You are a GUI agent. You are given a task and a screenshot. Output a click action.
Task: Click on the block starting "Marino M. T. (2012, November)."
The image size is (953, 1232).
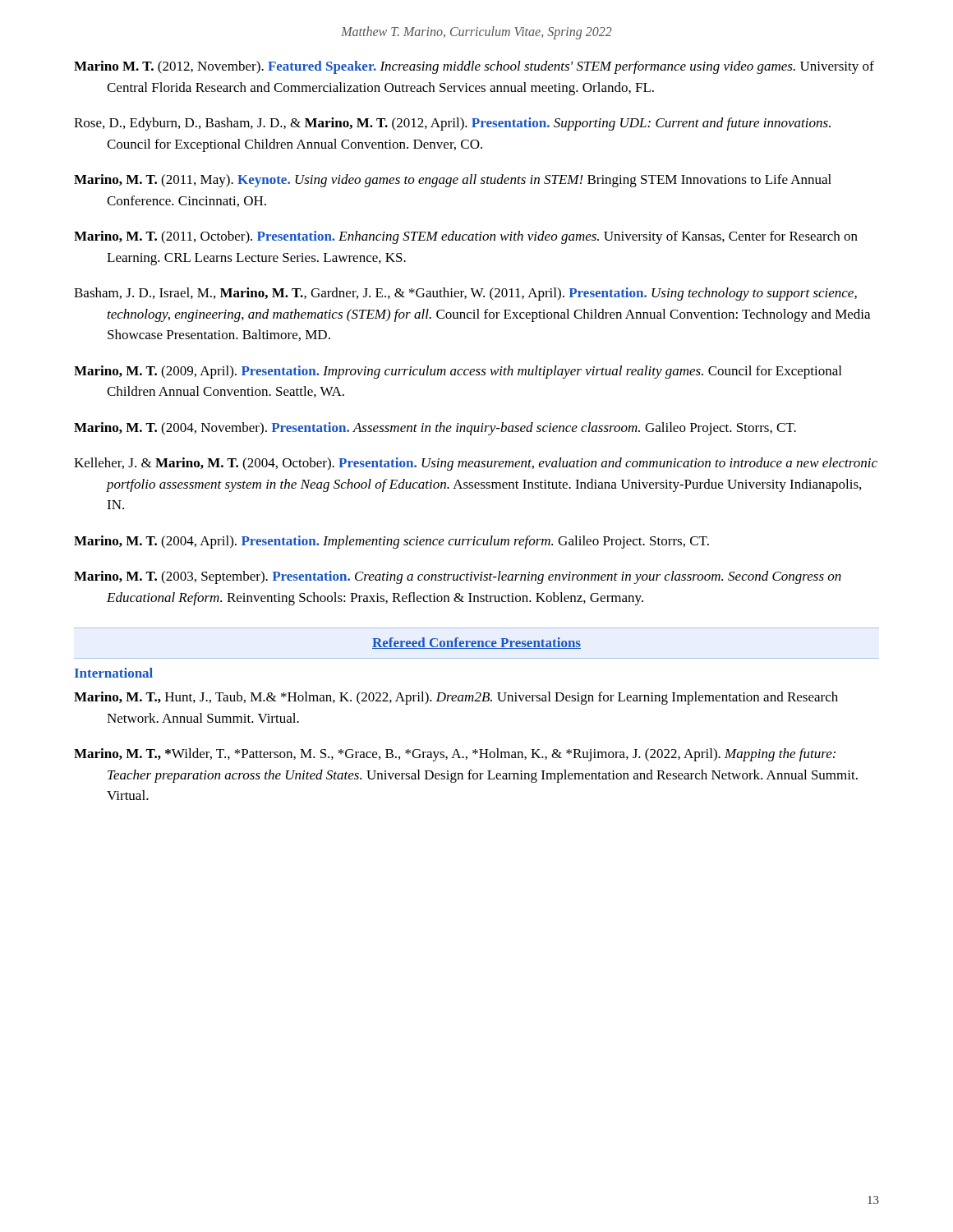476,77
